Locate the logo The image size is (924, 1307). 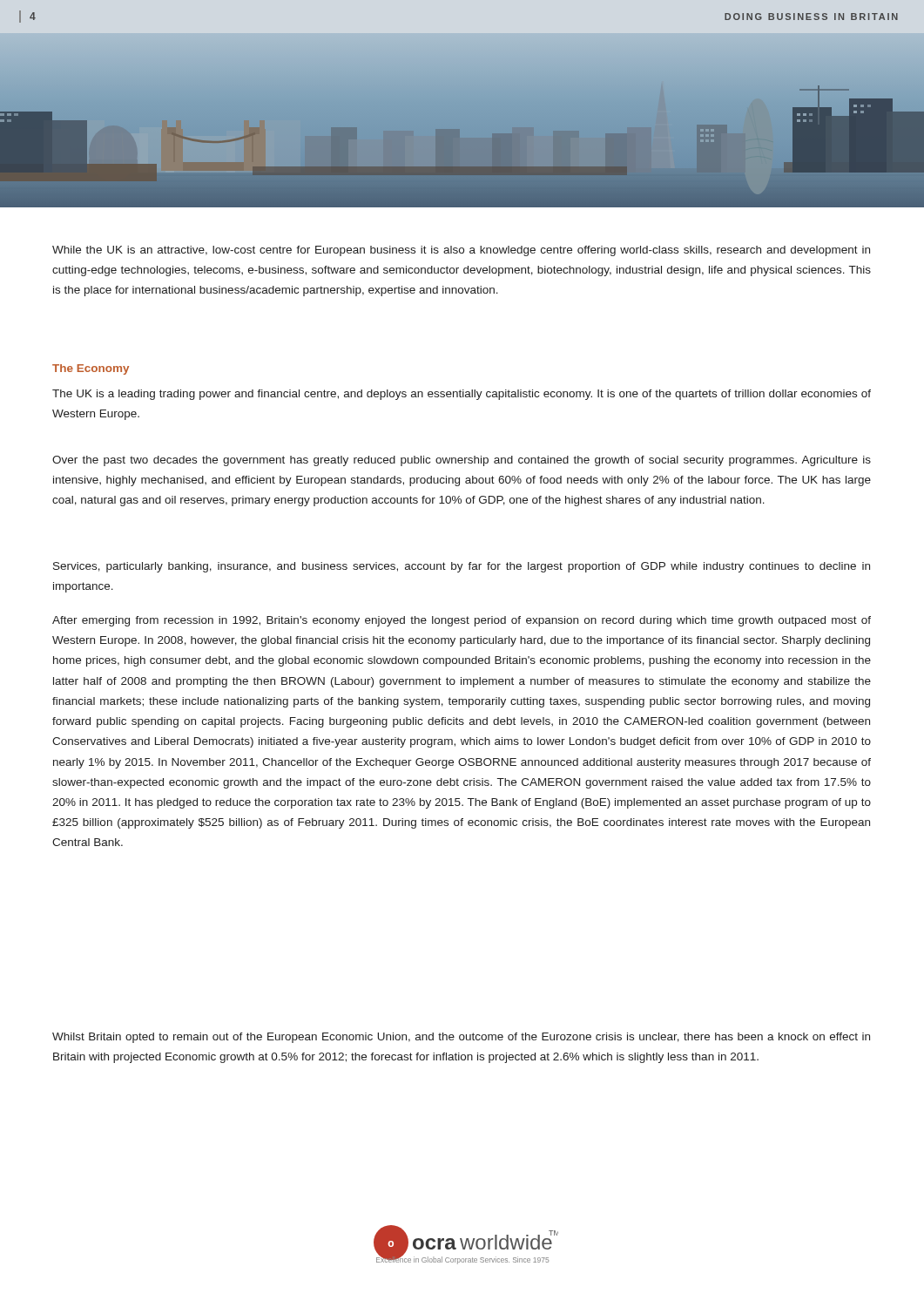[462, 1248]
